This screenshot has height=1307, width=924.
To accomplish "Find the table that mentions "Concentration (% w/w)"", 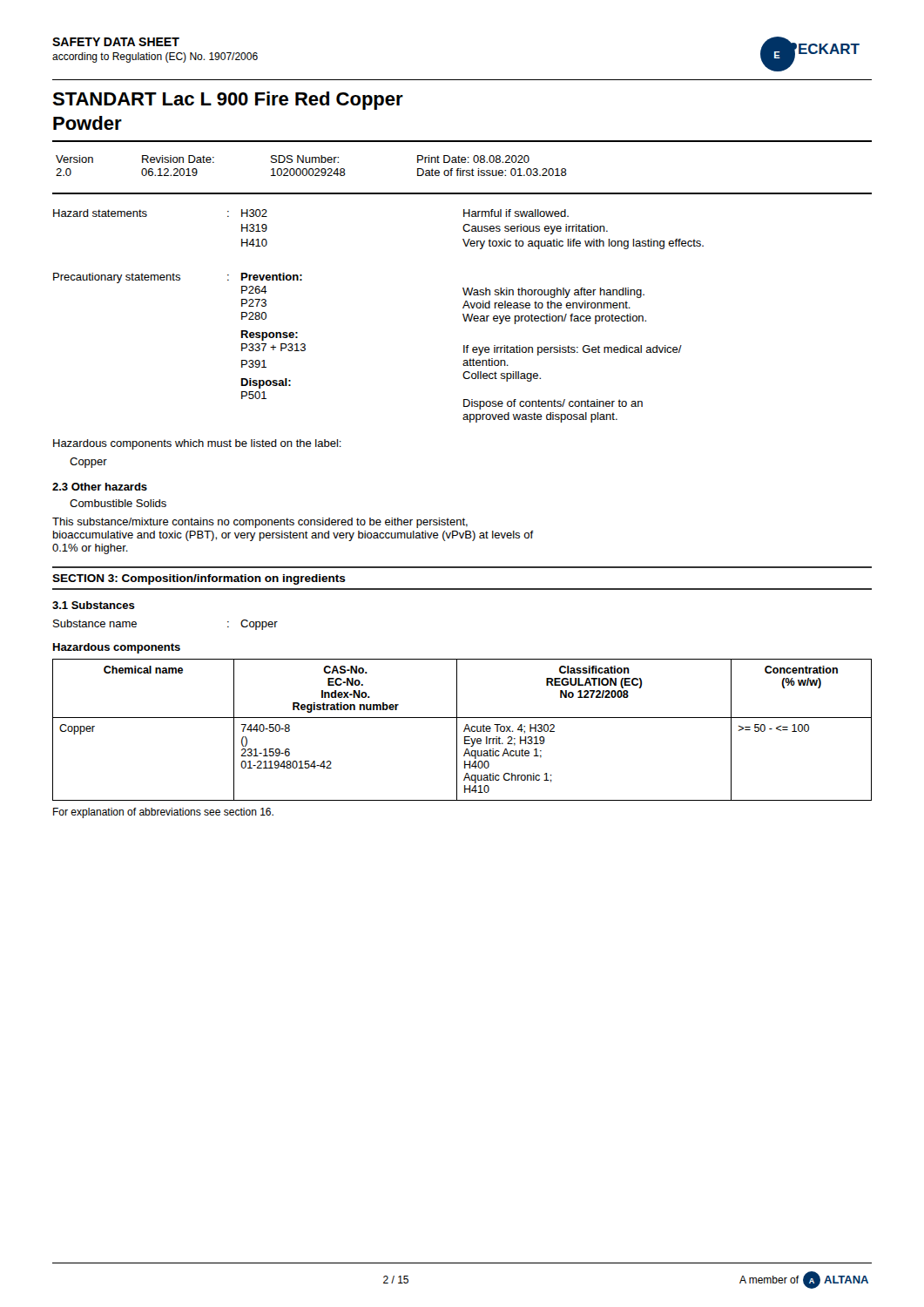I will (x=462, y=730).
